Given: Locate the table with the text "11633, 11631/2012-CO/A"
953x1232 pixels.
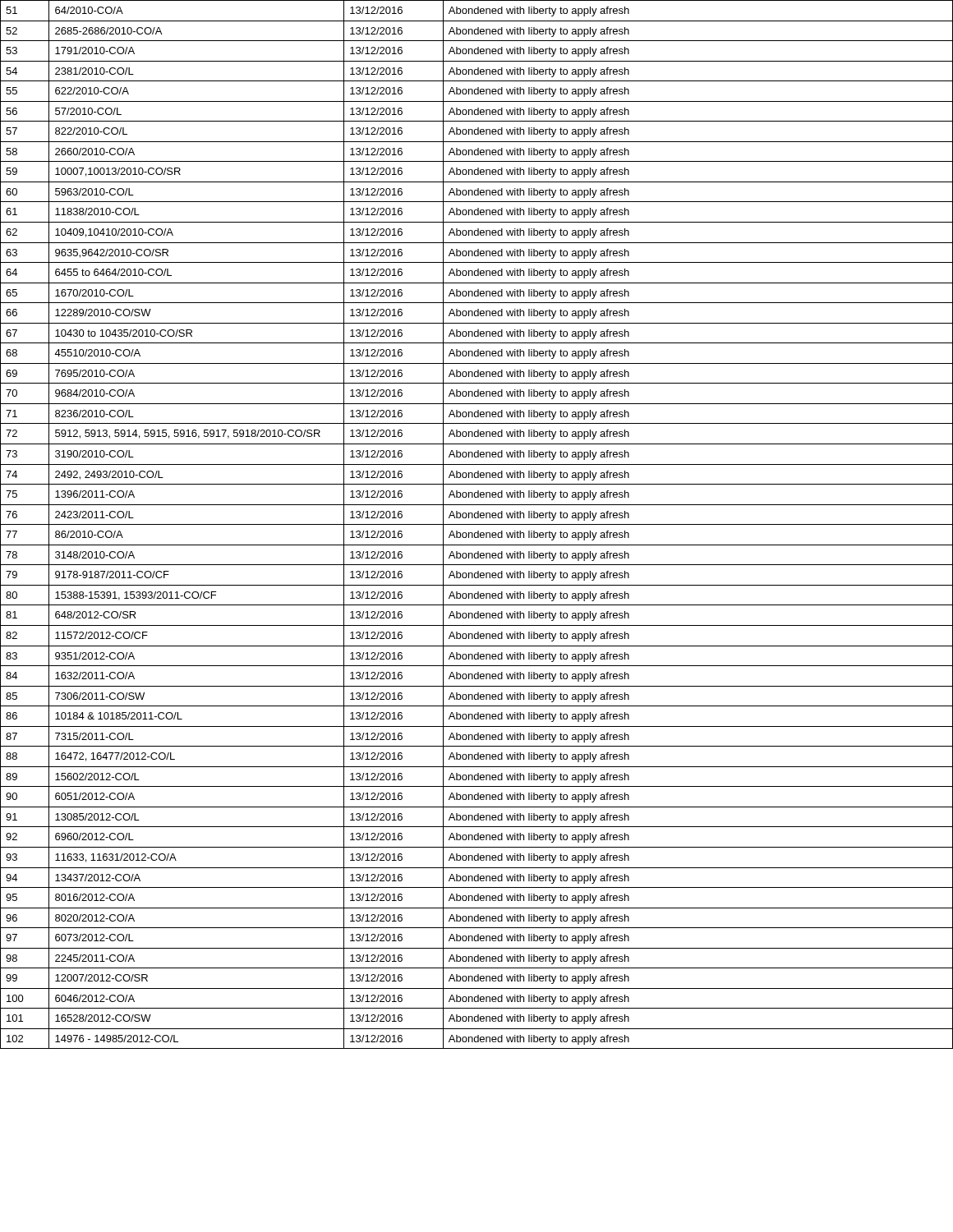Looking at the screenshot, I should 476,525.
